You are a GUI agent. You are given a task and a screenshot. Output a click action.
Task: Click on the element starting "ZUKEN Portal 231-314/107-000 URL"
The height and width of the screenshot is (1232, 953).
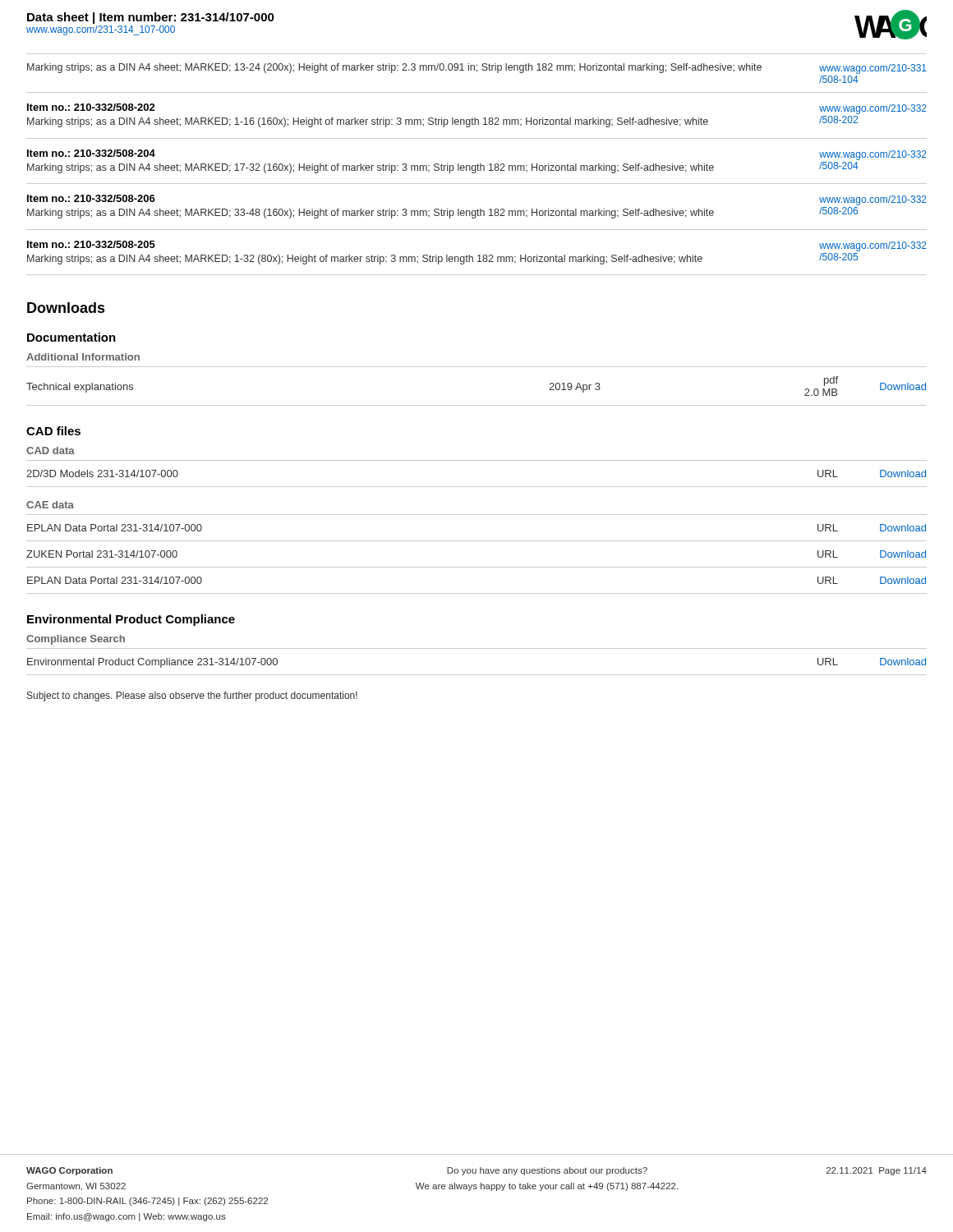100,554
